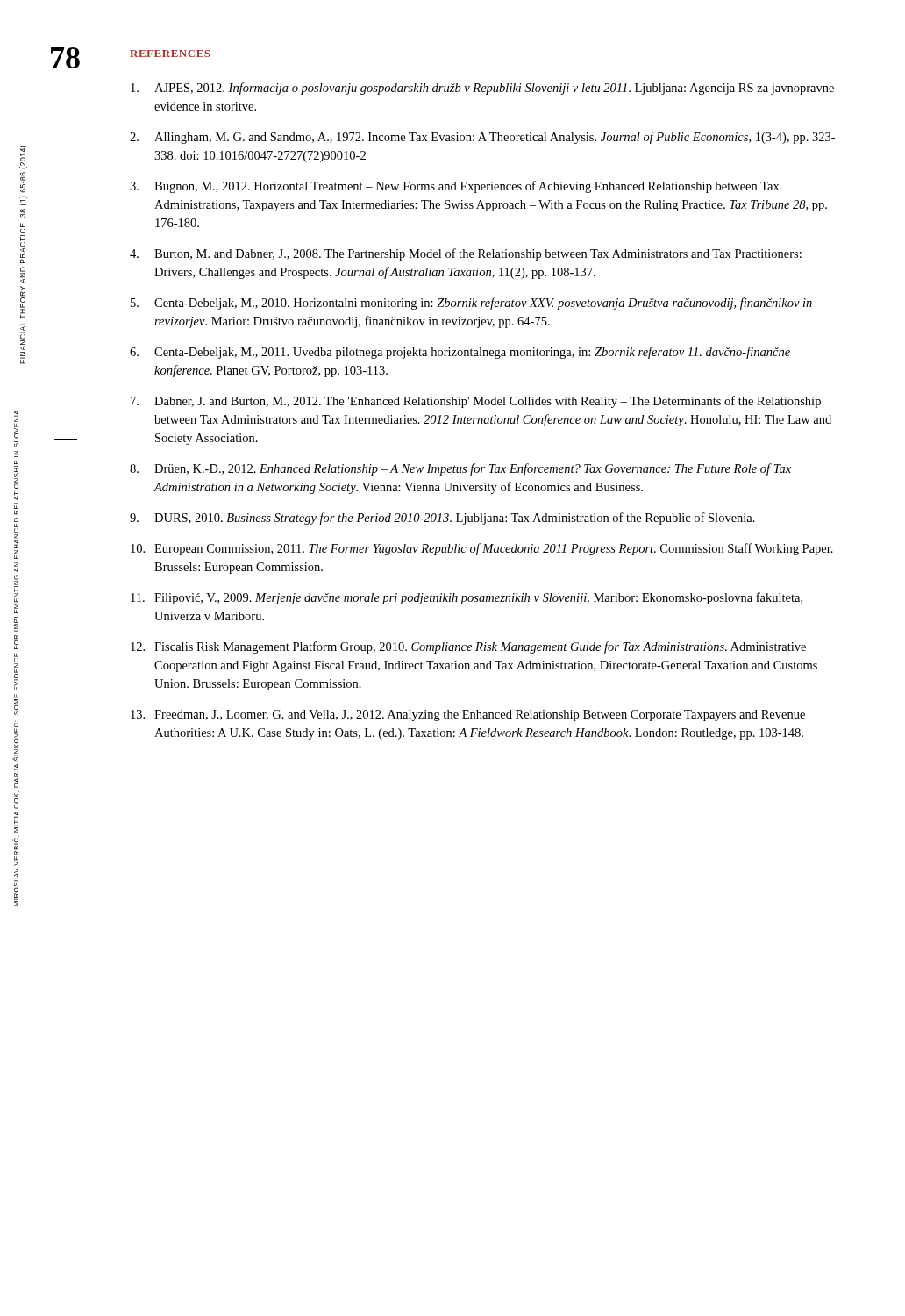The image size is (905, 1316).
Task: Select the list item that says "3. Bugnon, M., 2012."
Action: [483, 205]
